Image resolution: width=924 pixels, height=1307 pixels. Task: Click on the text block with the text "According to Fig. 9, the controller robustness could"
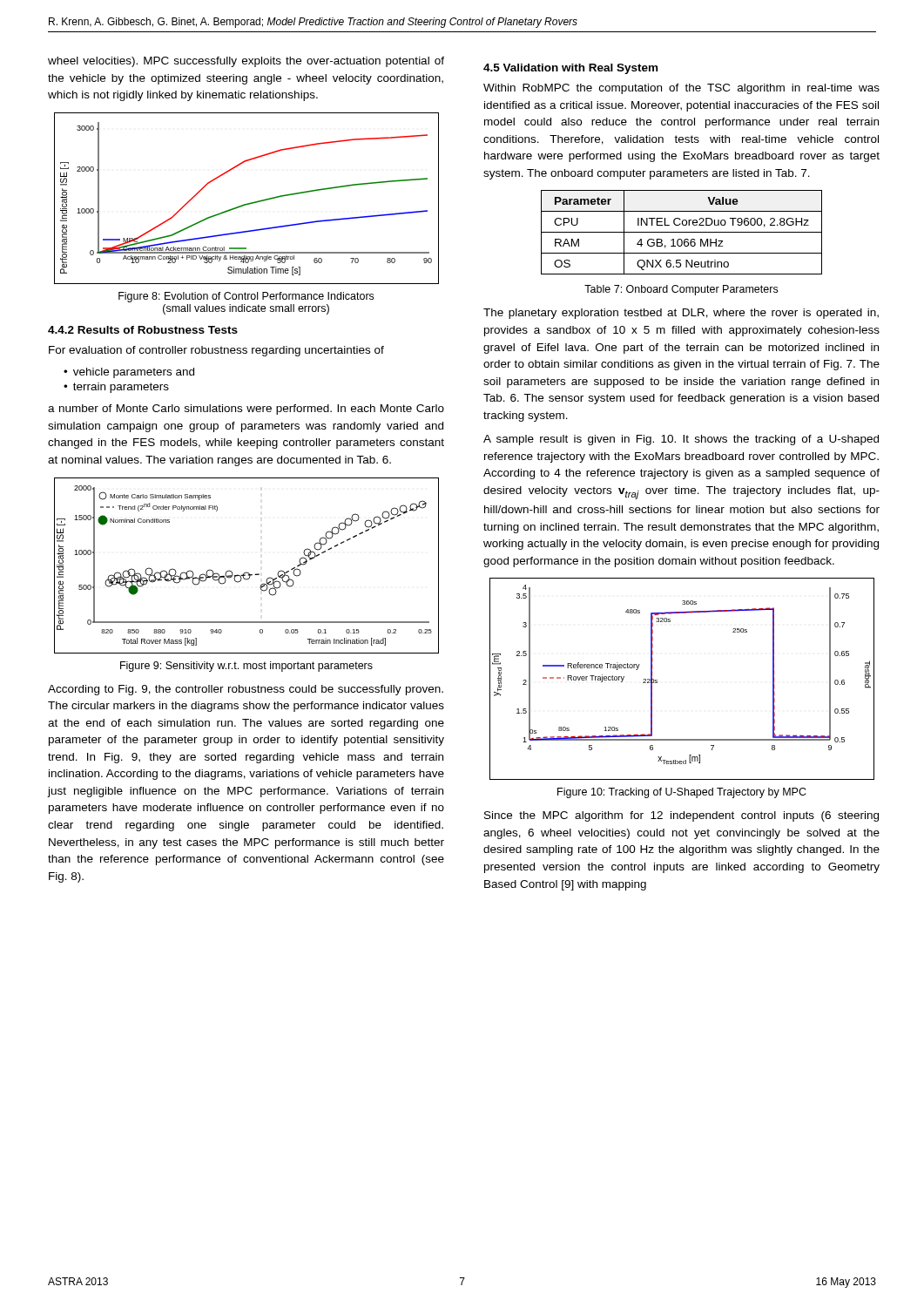pos(246,782)
